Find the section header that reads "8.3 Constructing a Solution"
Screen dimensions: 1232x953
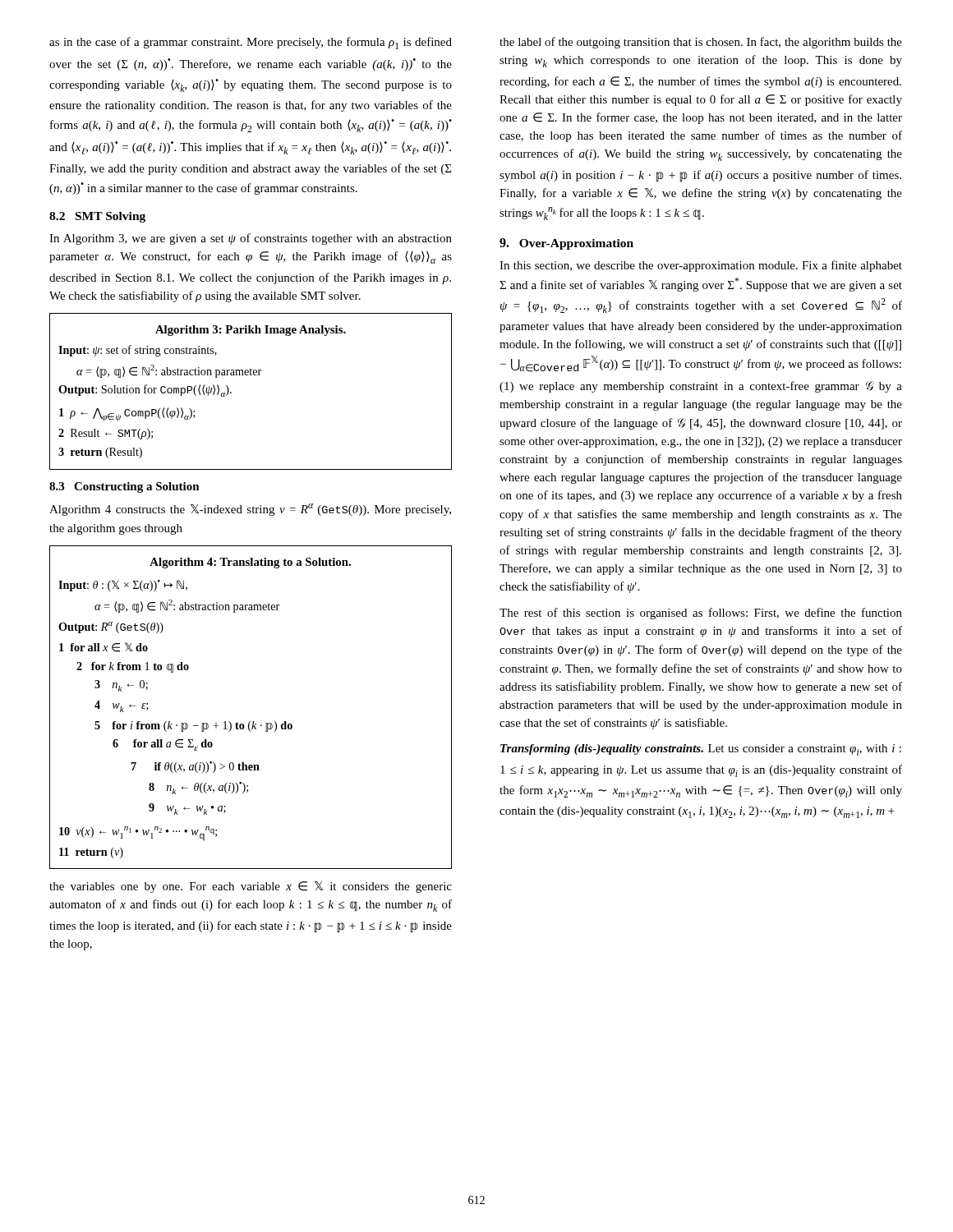124,487
